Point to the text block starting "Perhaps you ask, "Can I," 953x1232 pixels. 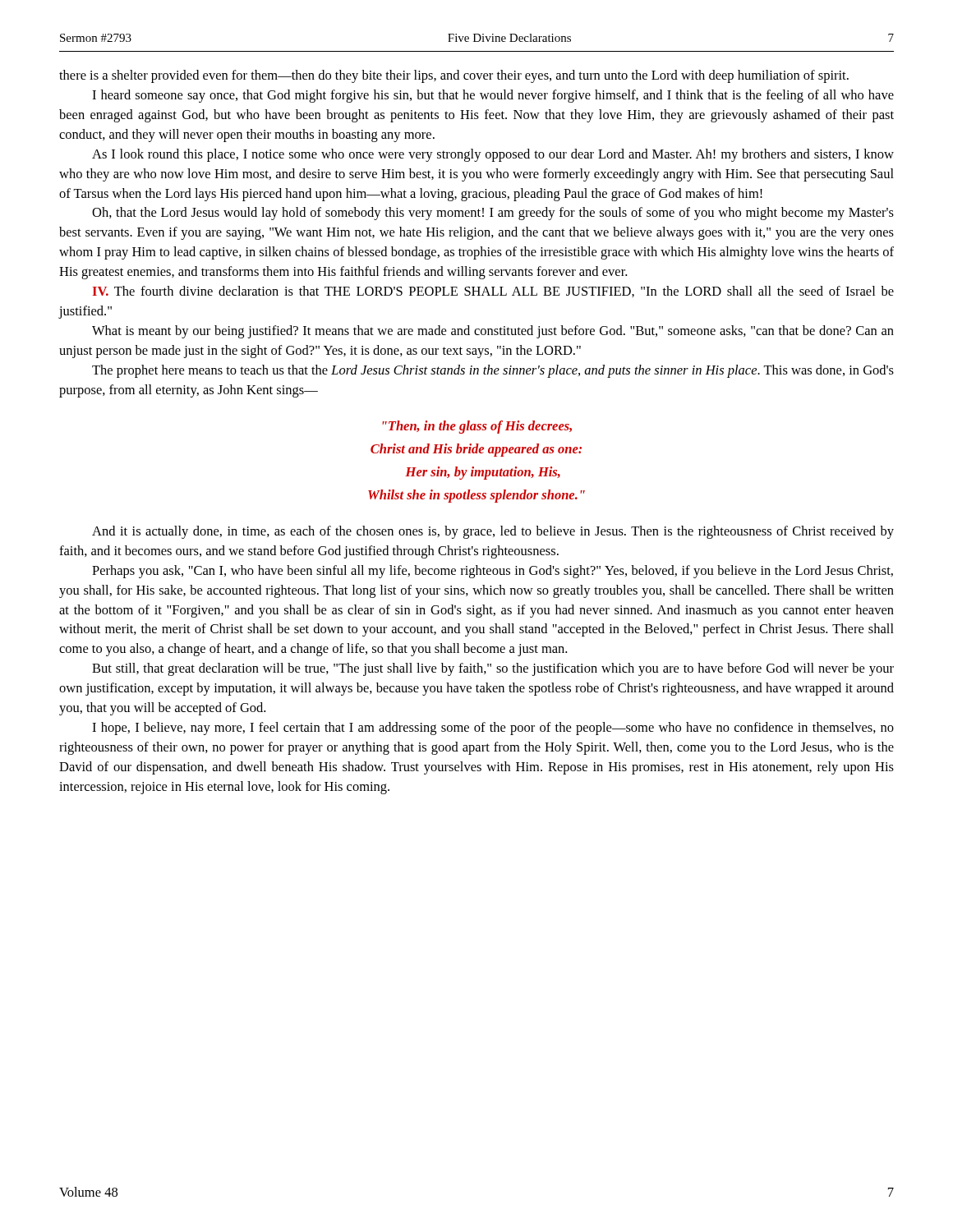[476, 610]
